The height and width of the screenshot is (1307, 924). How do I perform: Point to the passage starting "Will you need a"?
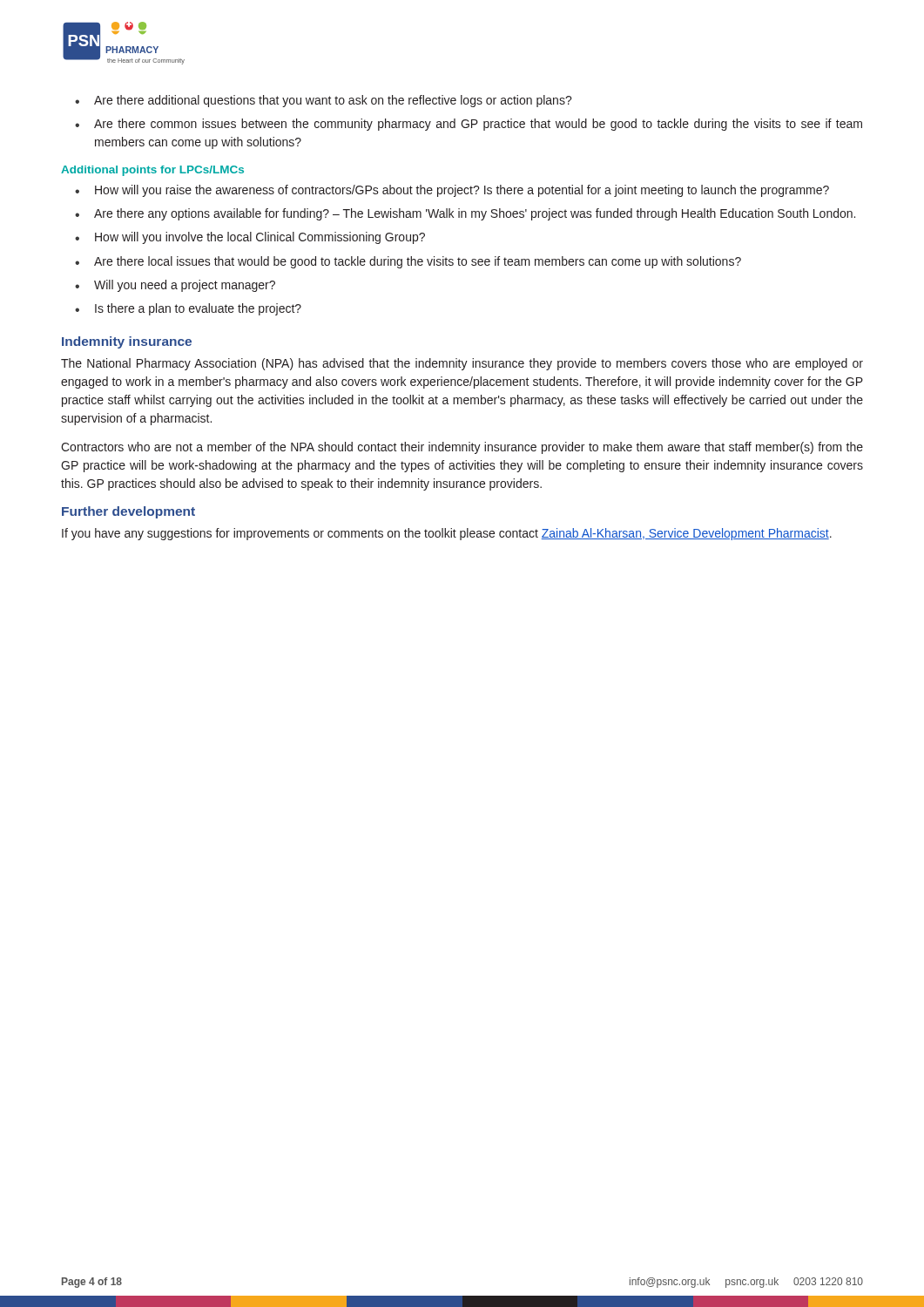pyautogui.click(x=185, y=285)
